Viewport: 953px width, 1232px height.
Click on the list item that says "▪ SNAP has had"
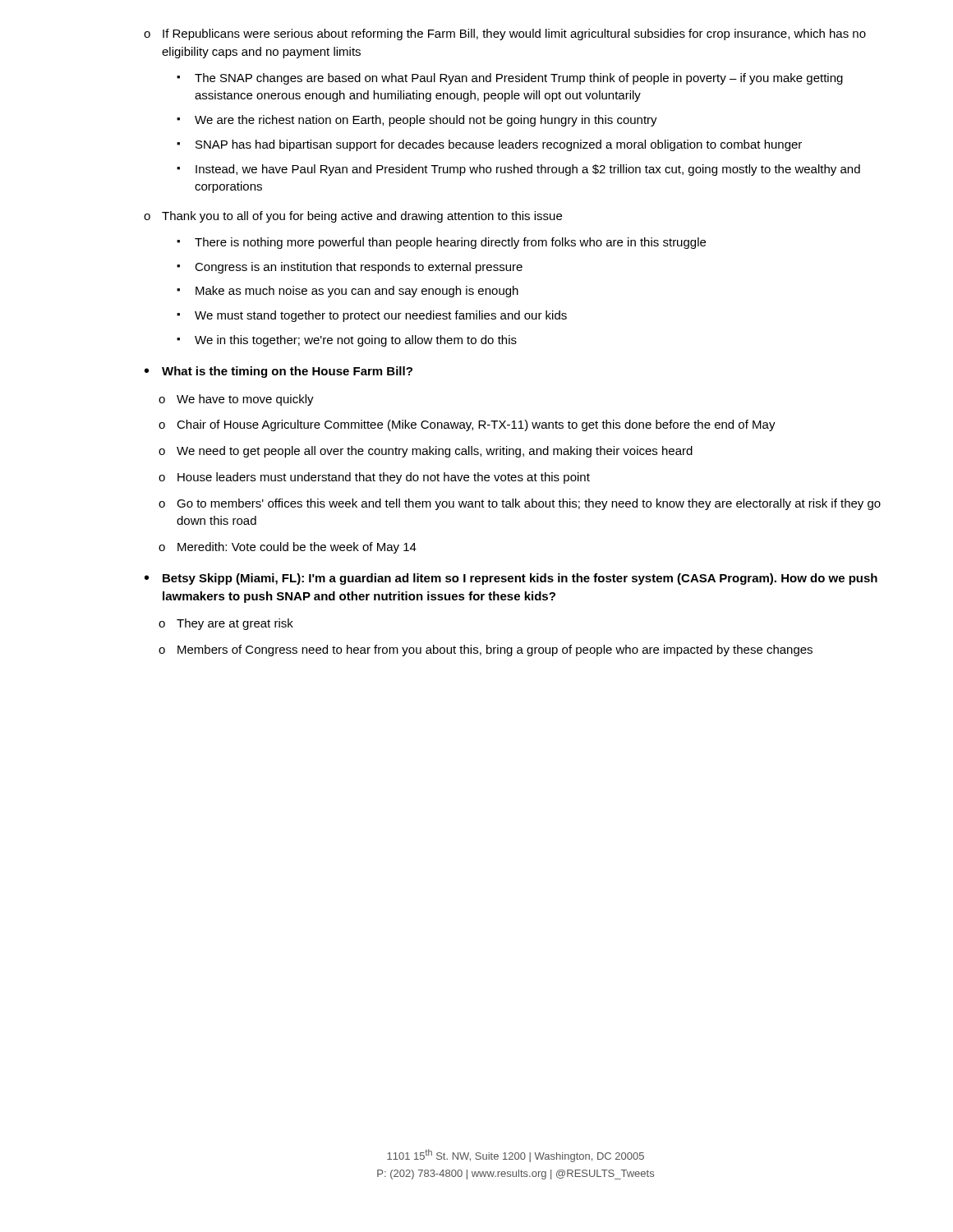tap(532, 144)
